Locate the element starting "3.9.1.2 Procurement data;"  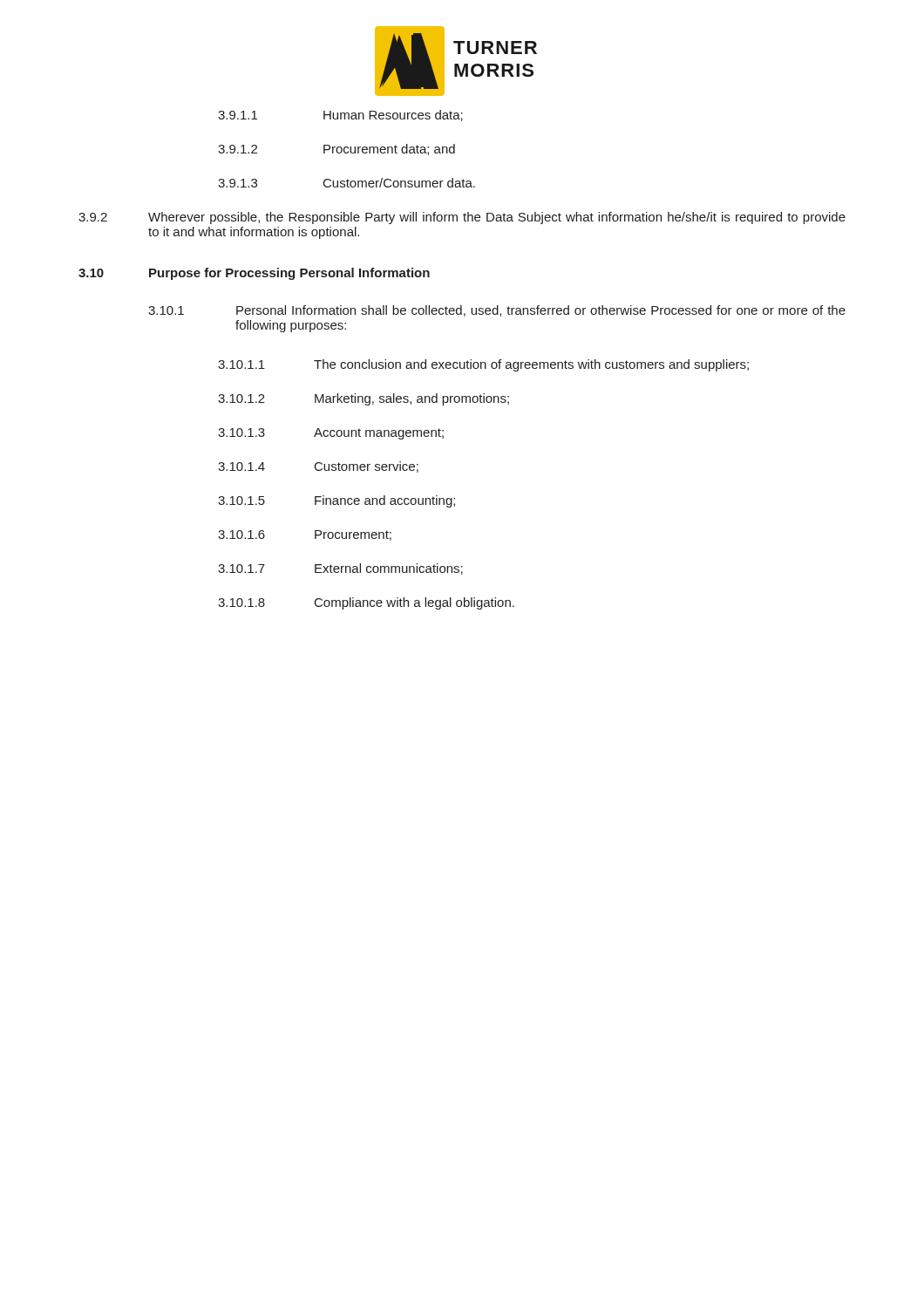pyautogui.click(x=336, y=150)
